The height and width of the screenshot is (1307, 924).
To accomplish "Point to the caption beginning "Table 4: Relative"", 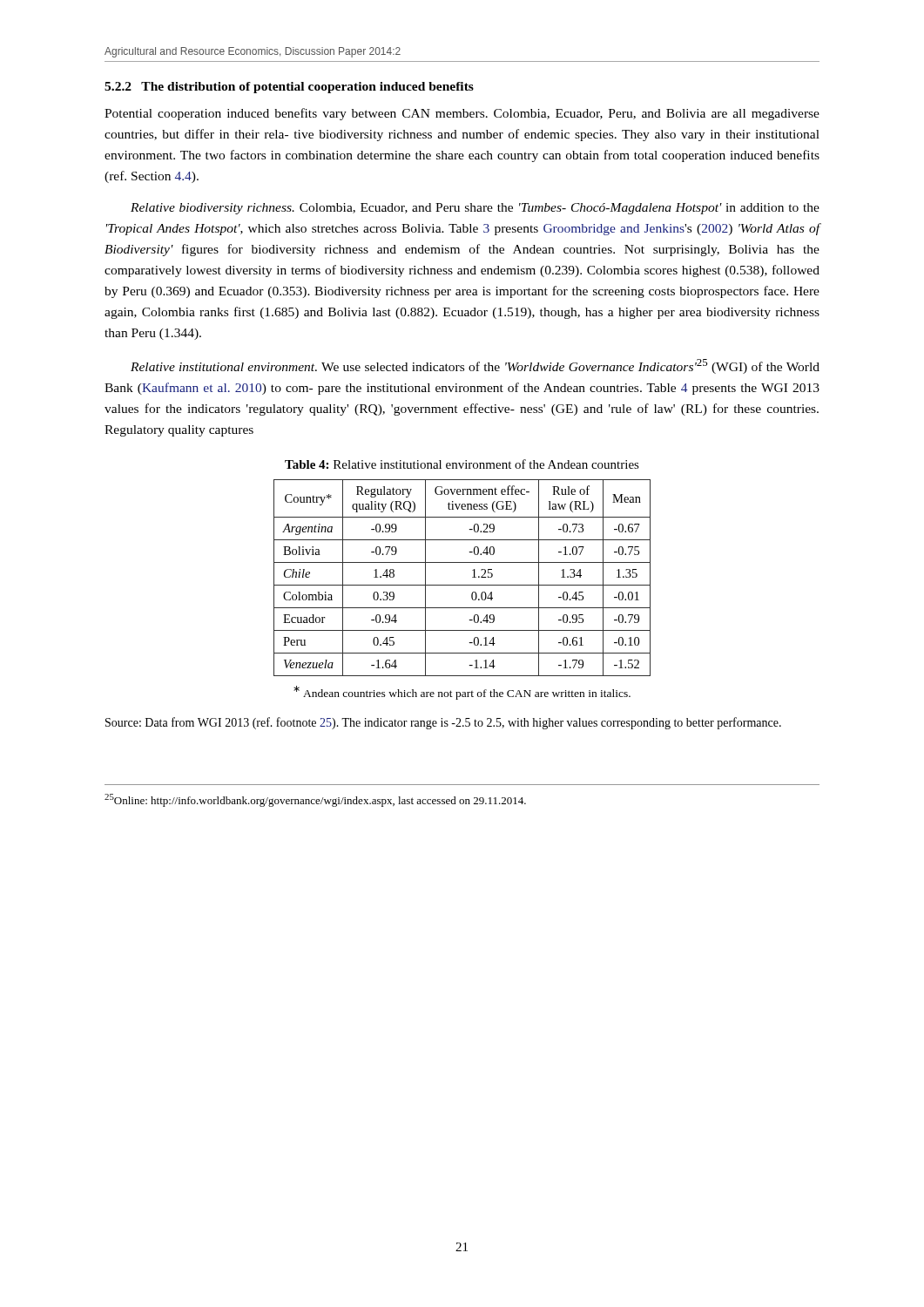I will click(462, 465).
